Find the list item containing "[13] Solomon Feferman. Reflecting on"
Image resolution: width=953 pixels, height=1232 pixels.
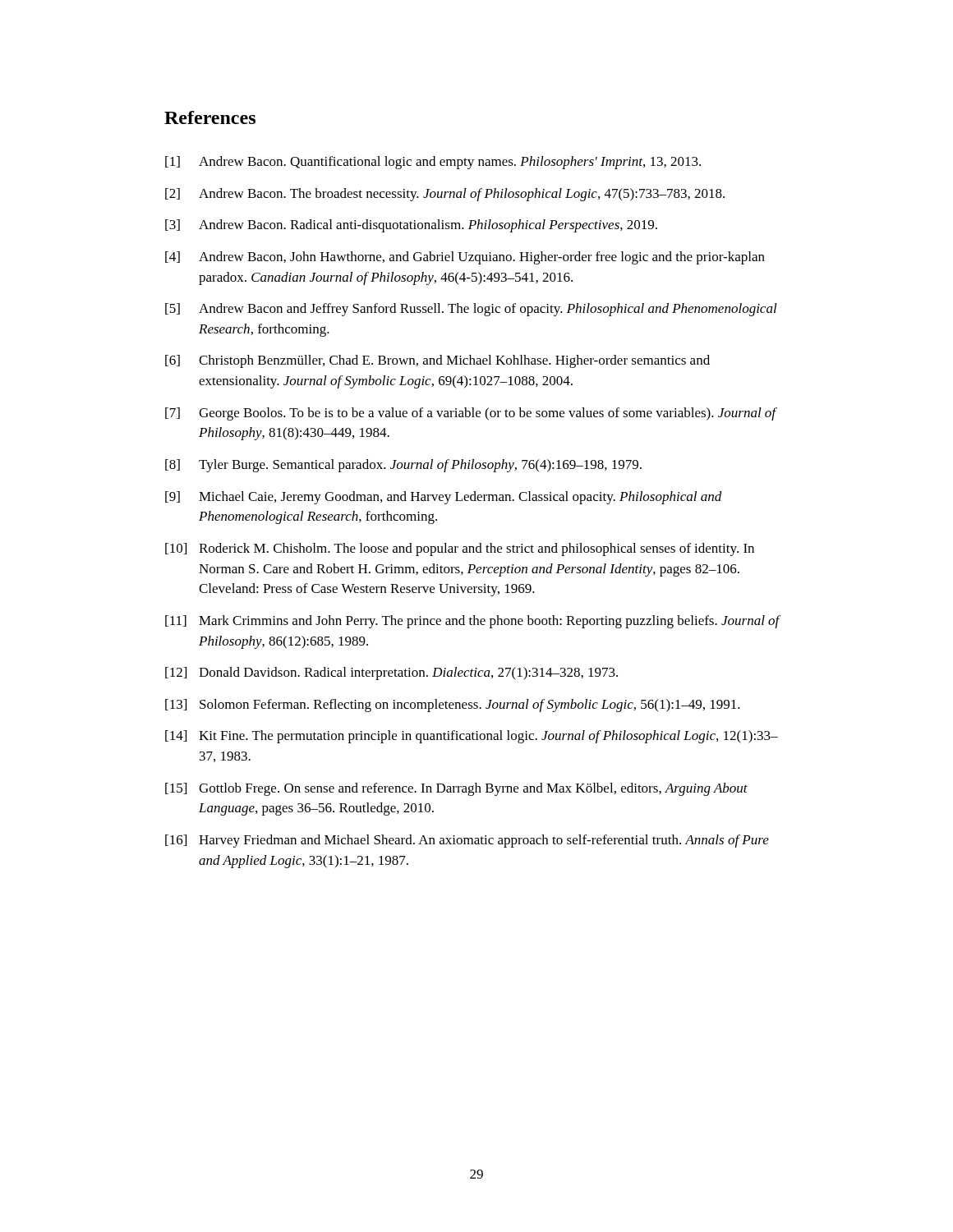click(x=476, y=705)
